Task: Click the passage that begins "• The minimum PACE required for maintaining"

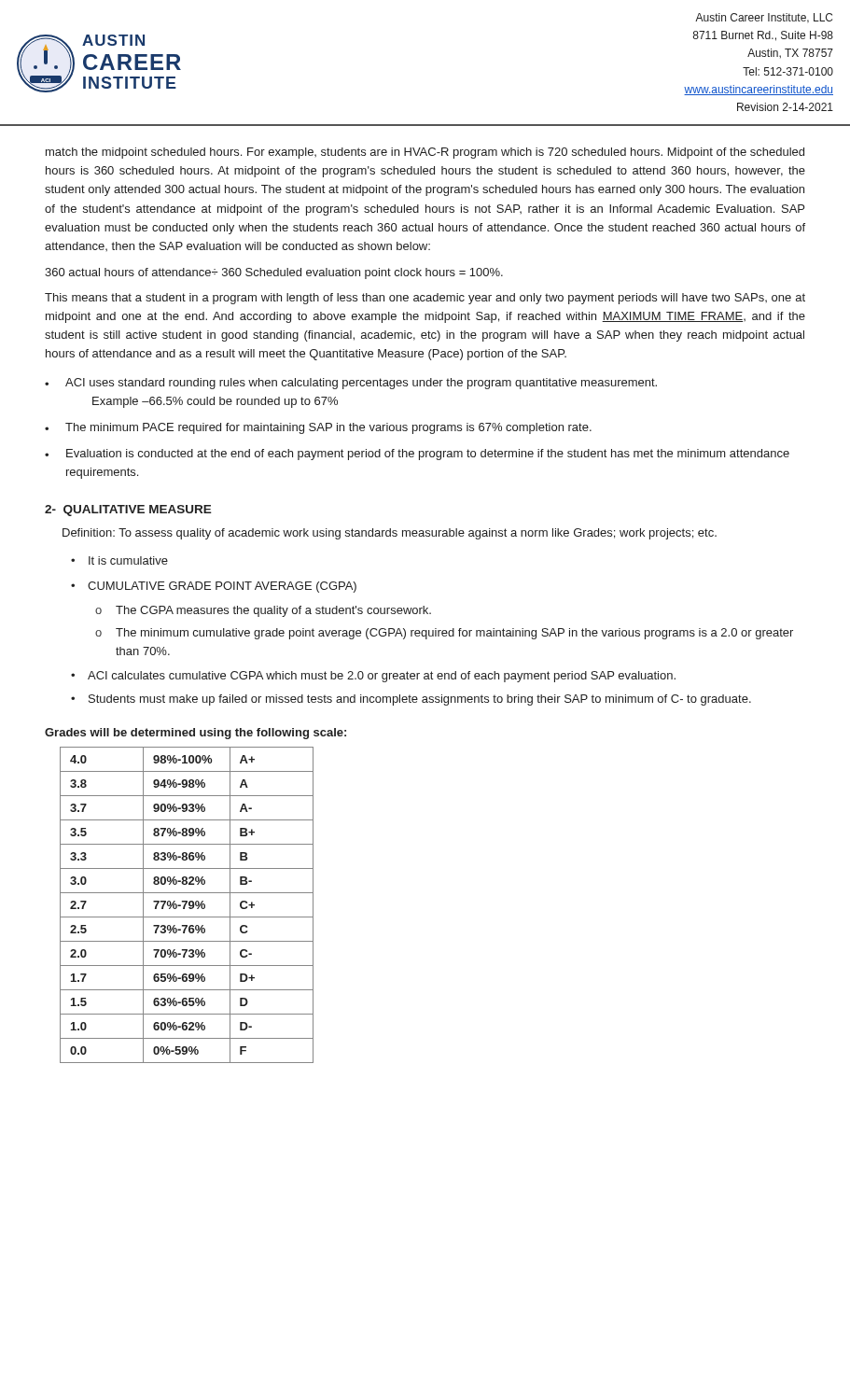Action: [318, 428]
